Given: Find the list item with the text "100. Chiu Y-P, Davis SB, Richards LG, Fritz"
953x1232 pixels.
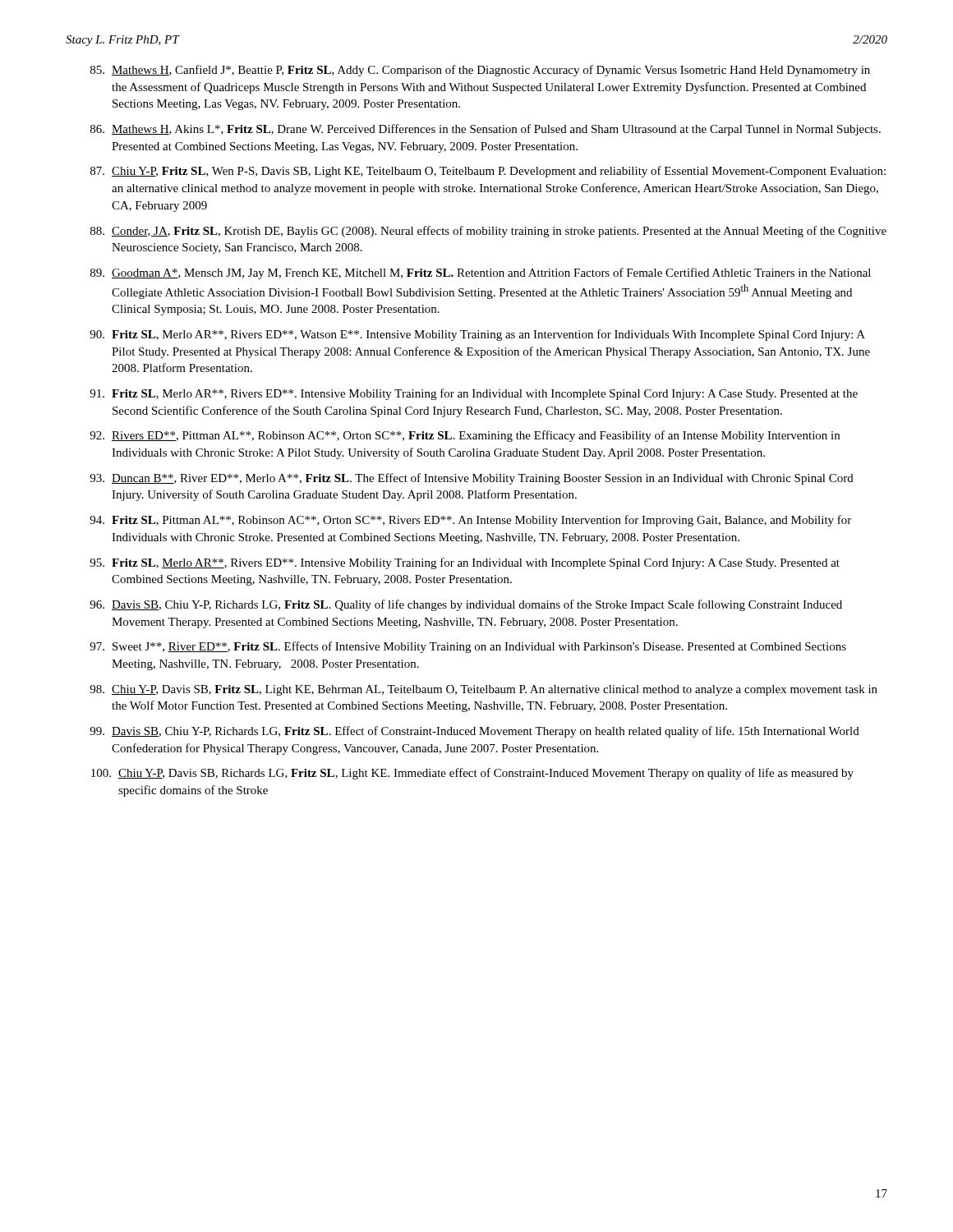Looking at the screenshot, I should pos(476,782).
